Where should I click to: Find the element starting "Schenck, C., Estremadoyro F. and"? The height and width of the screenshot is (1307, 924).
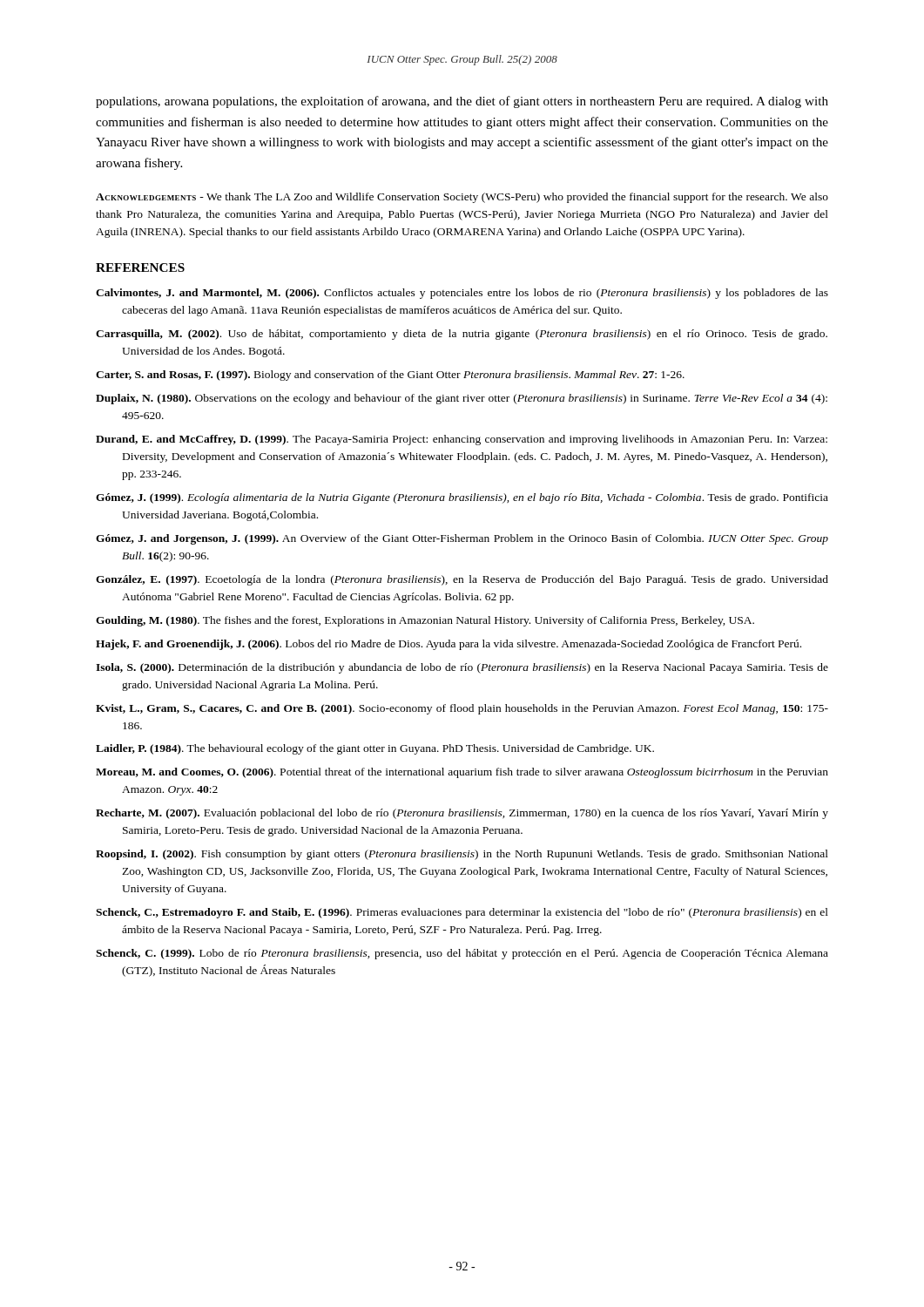point(462,921)
